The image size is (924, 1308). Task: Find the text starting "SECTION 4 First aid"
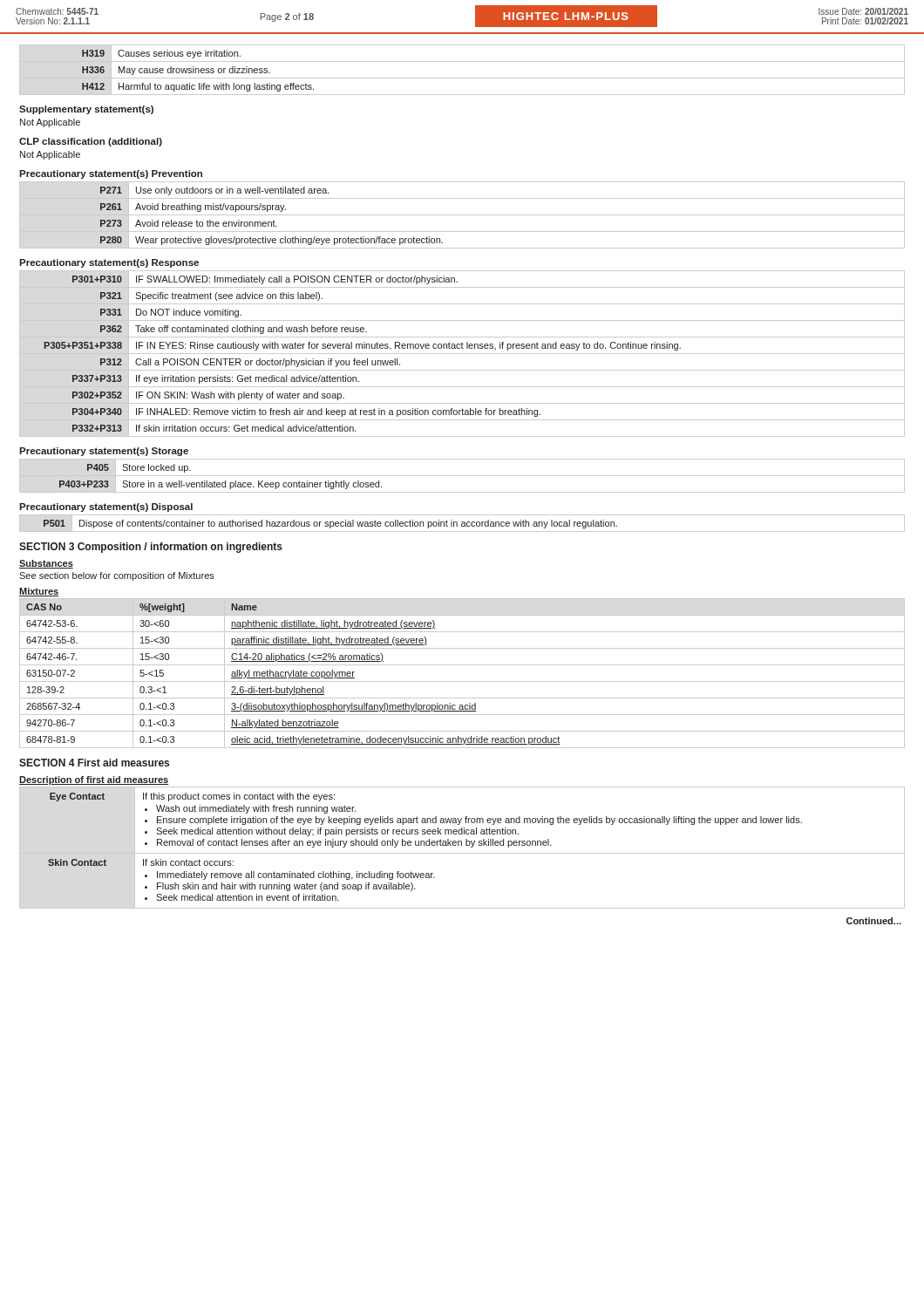click(94, 763)
